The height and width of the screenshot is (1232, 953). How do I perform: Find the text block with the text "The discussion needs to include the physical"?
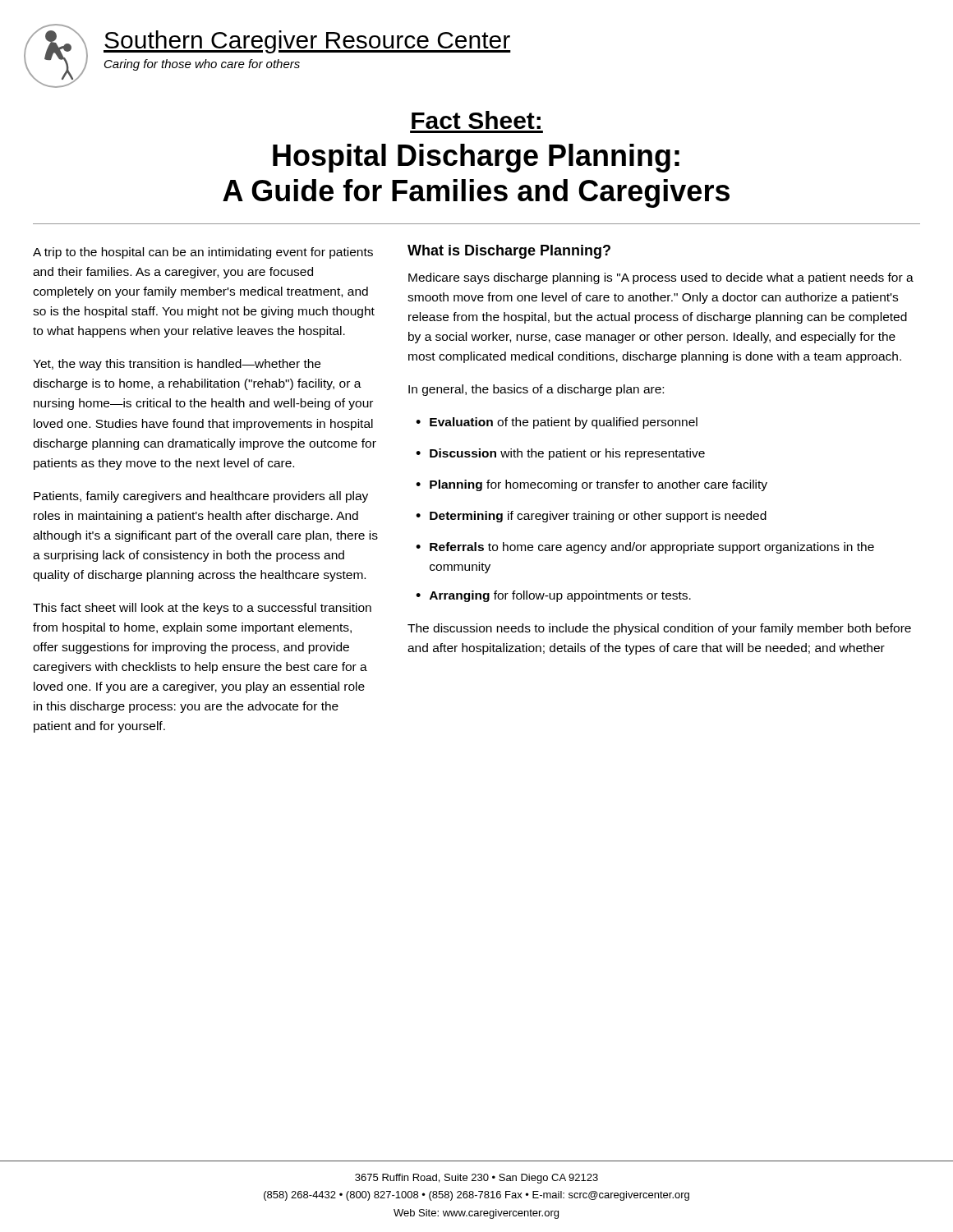click(x=659, y=638)
